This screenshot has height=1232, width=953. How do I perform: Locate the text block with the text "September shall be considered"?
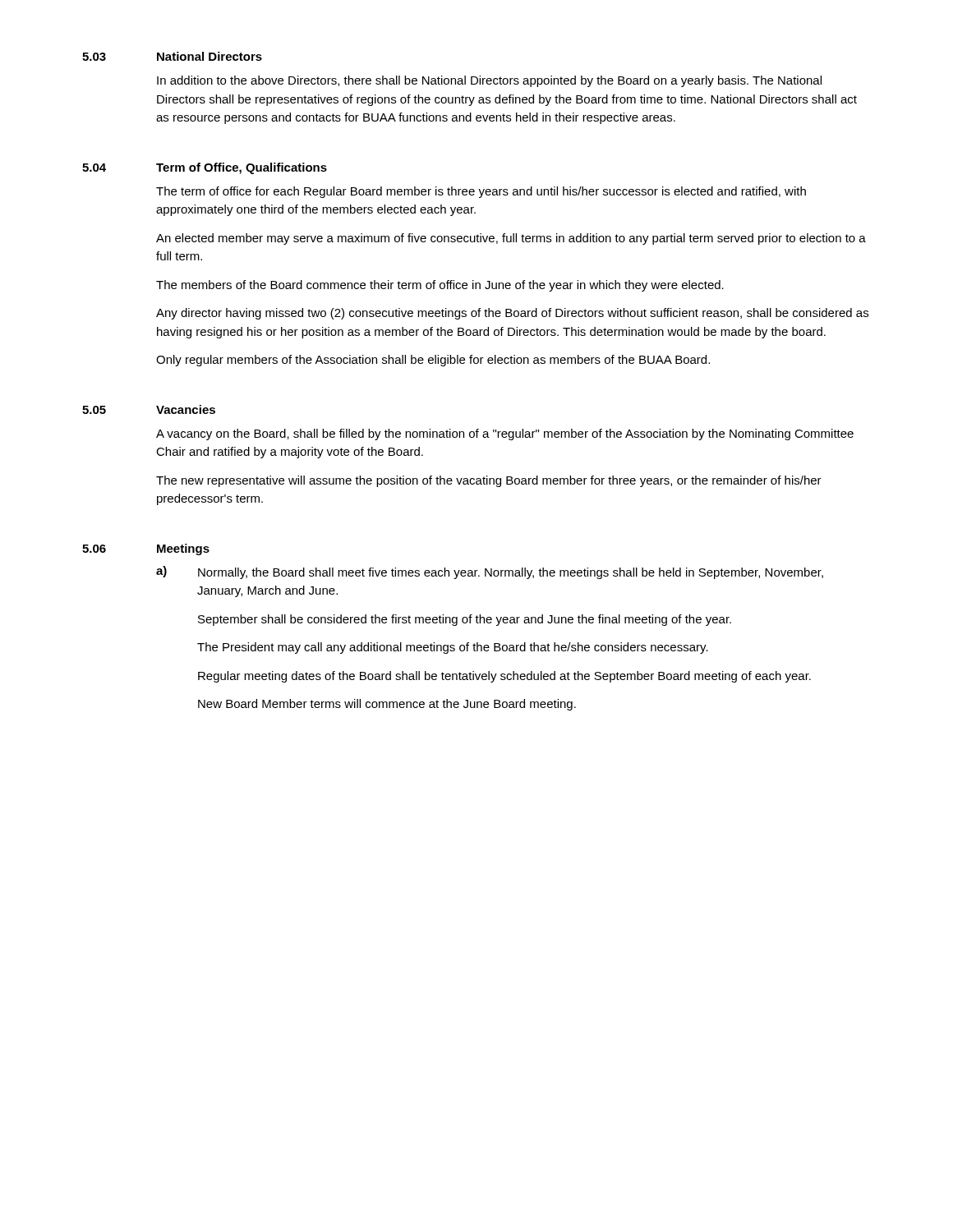point(465,618)
